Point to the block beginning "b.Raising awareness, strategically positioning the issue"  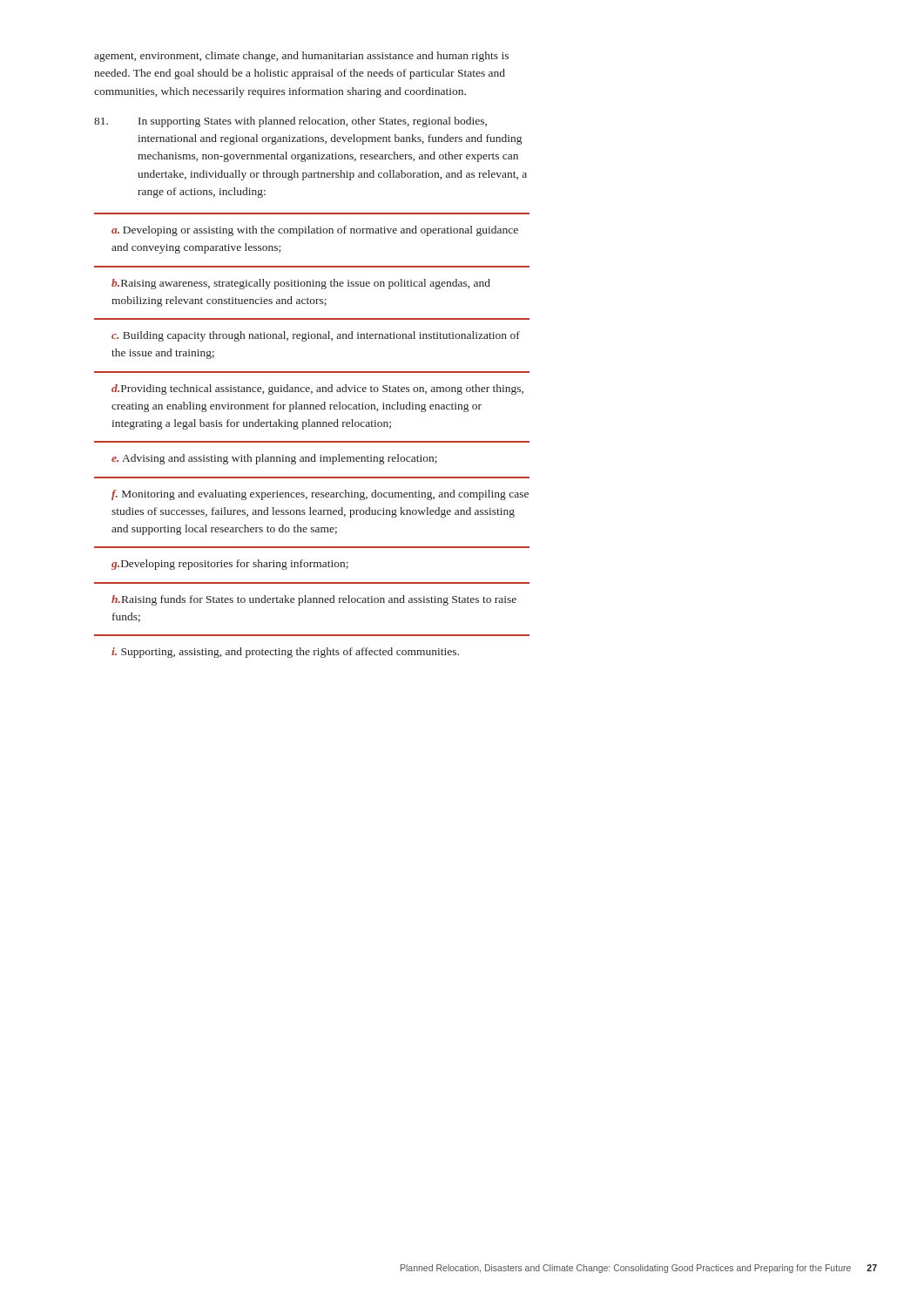[x=301, y=291]
